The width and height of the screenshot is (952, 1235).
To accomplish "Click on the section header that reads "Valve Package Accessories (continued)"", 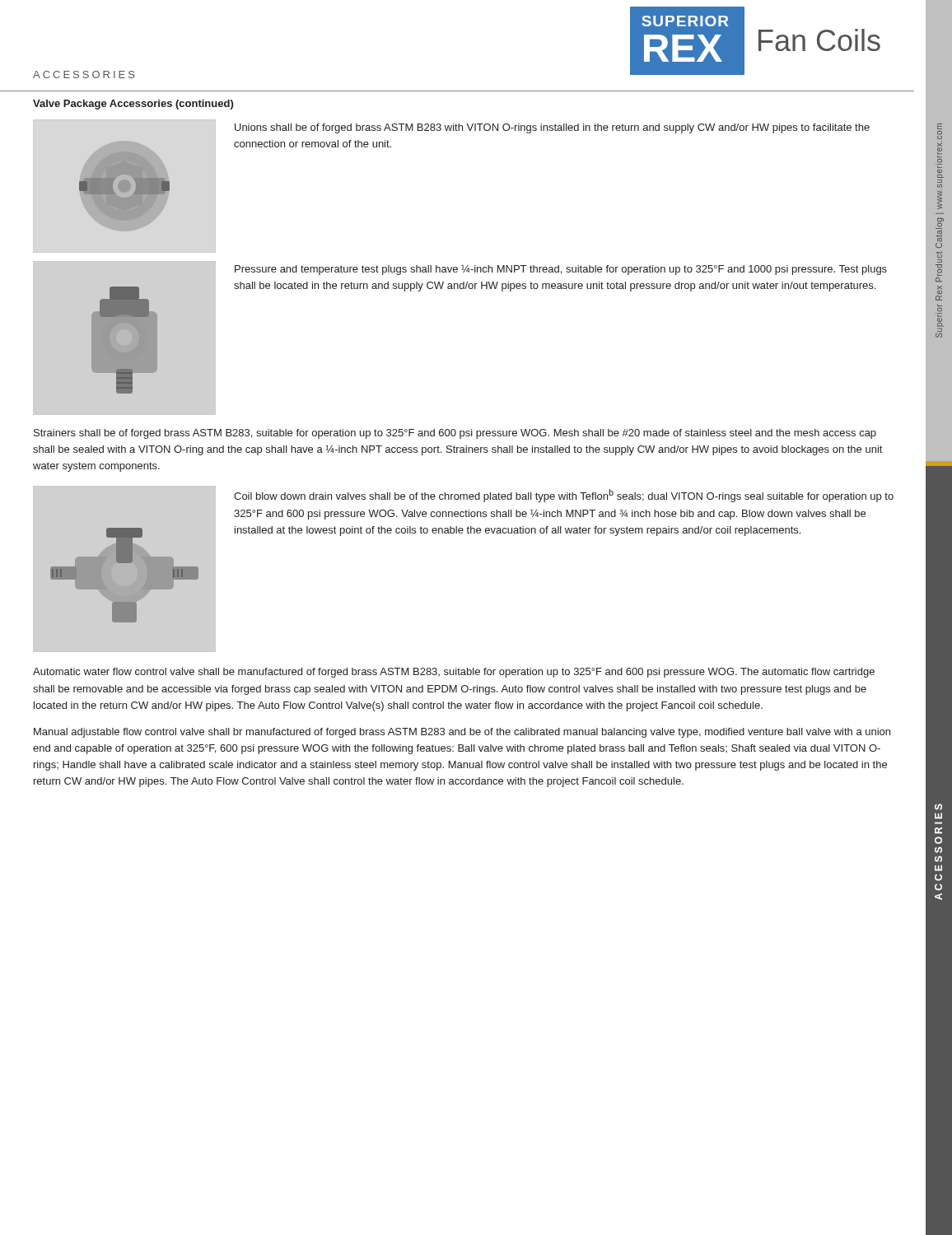I will pyautogui.click(x=133, y=103).
